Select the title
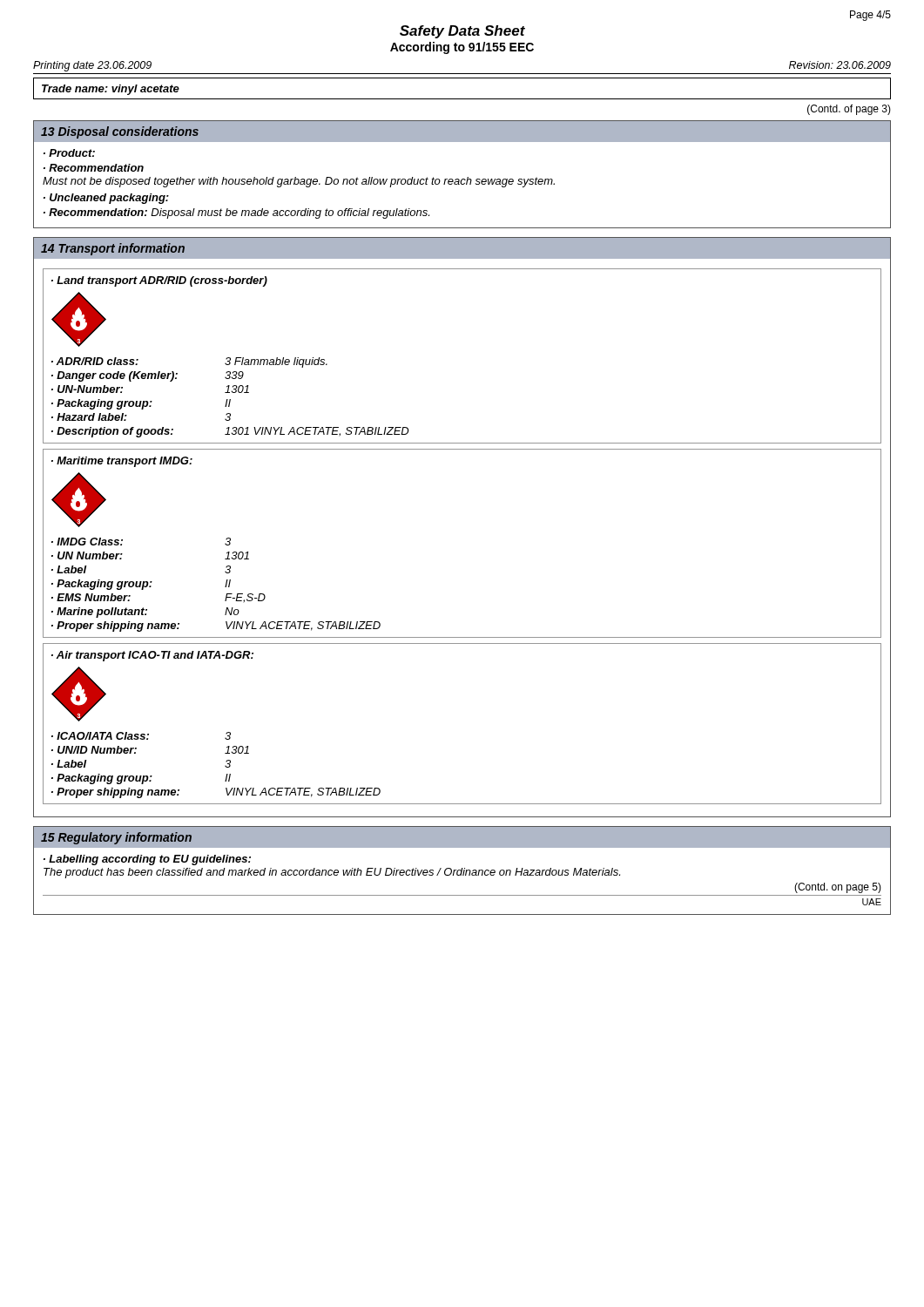The image size is (924, 1307). point(462,38)
